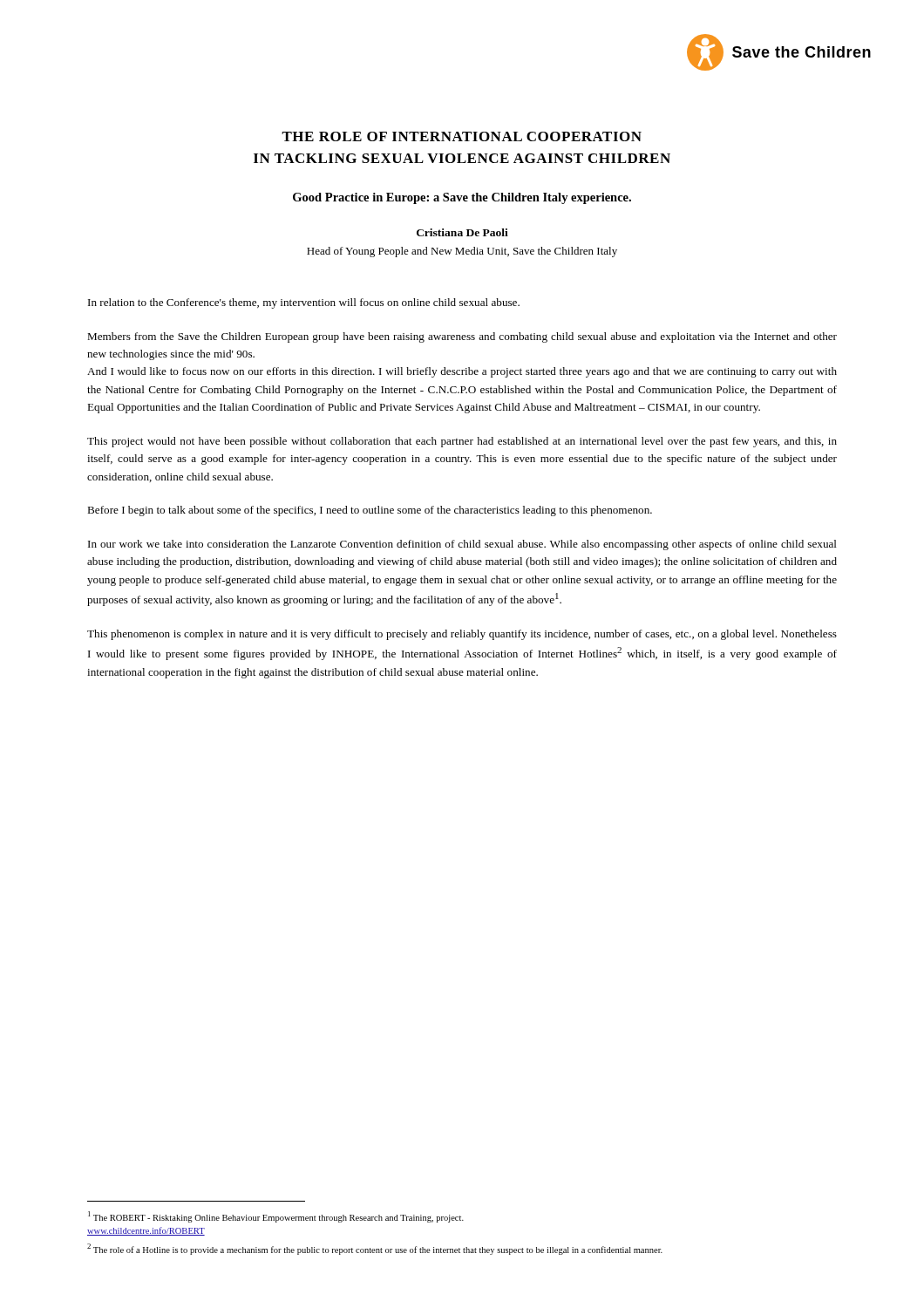Find the text block starting "In our work"

point(462,572)
